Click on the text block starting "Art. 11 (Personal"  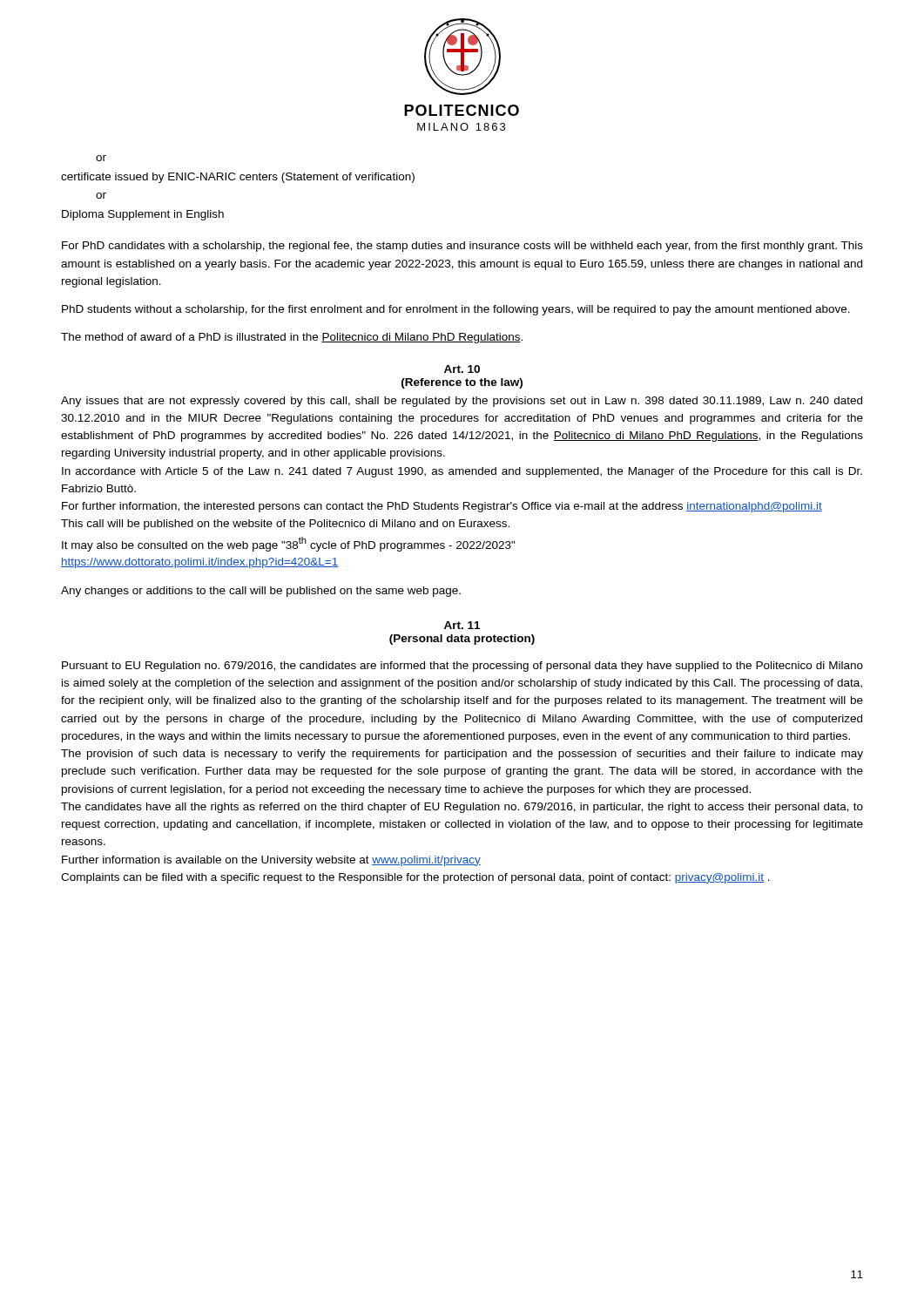point(462,632)
